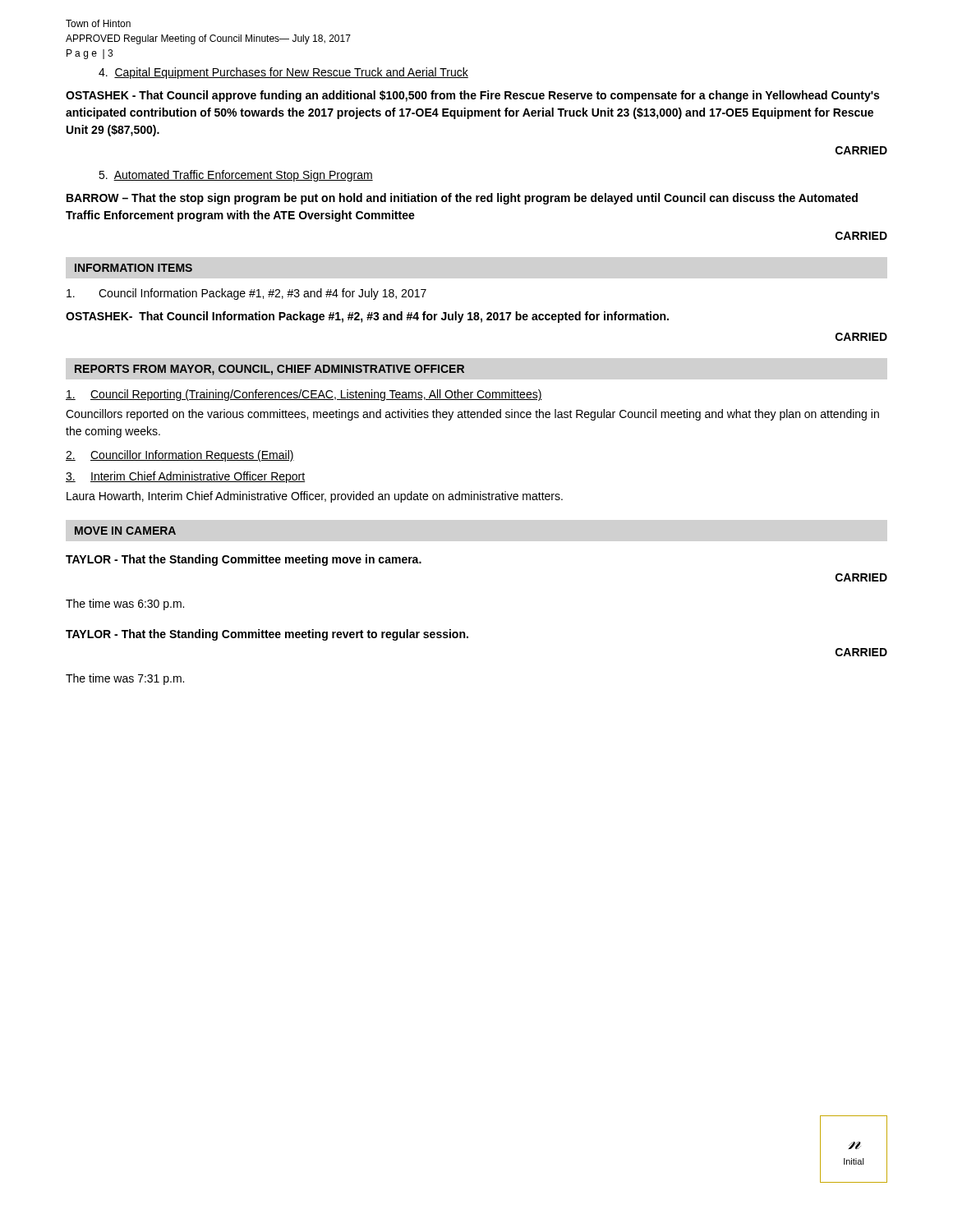This screenshot has width=953, height=1232.
Task: Point to "The time was 7:31 p.m."
Action: (x=126, y=678)
